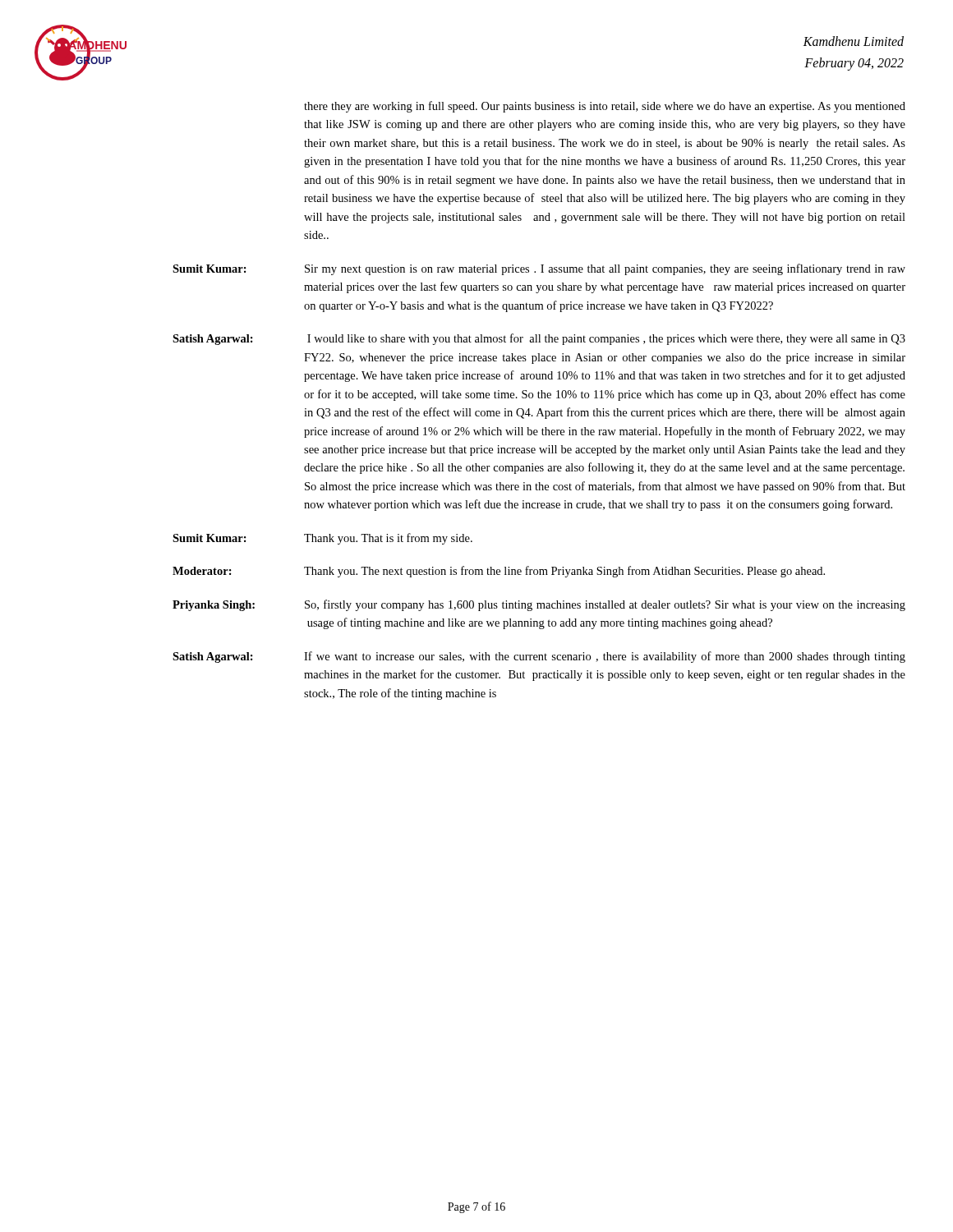The image size is (953, 1232).
Task: Find the text block that says "Moderator: Thank you. The next question"
Action: (x=539, y=571)
